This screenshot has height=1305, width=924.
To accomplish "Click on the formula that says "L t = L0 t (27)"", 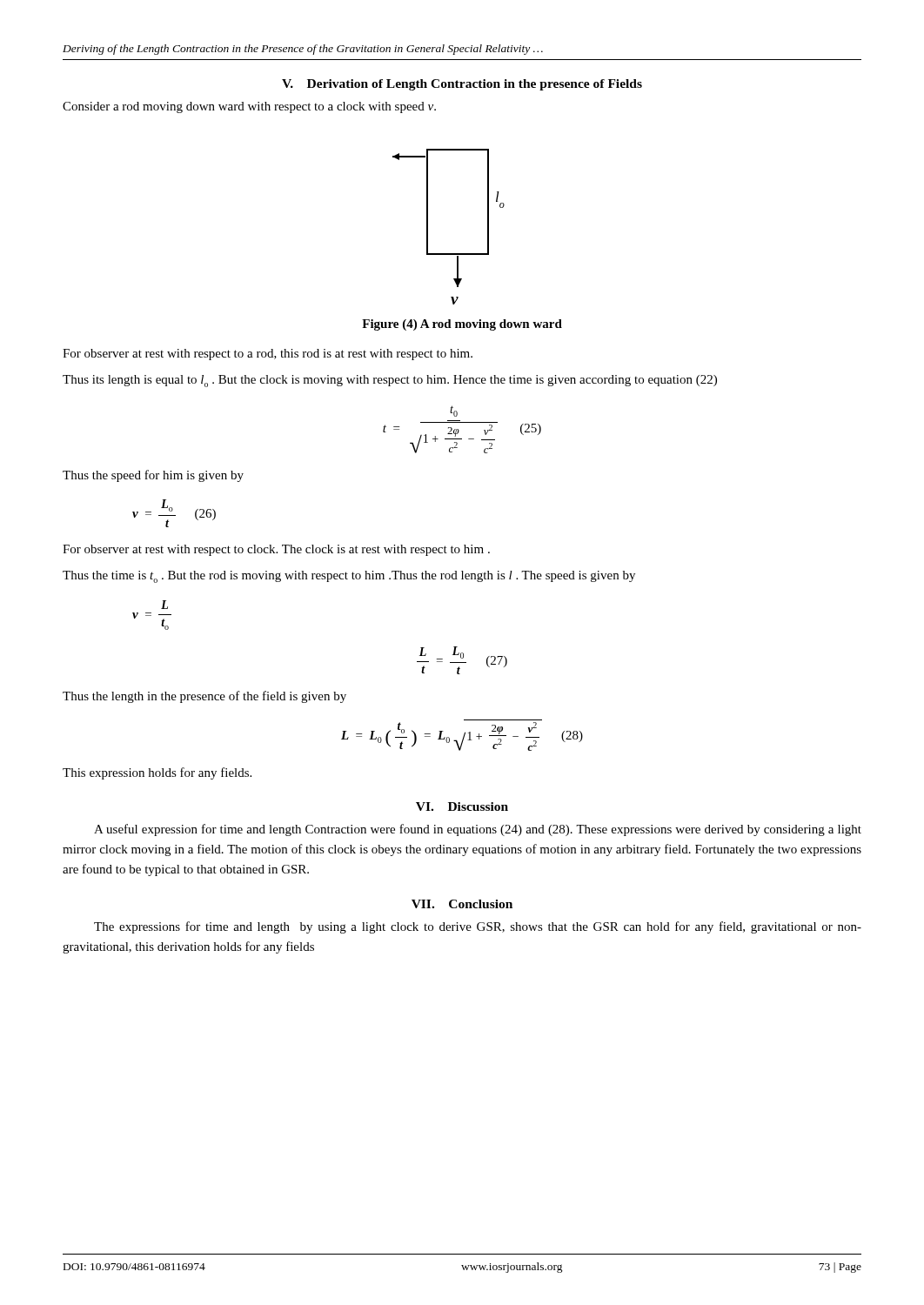I will tap(462, 661).
